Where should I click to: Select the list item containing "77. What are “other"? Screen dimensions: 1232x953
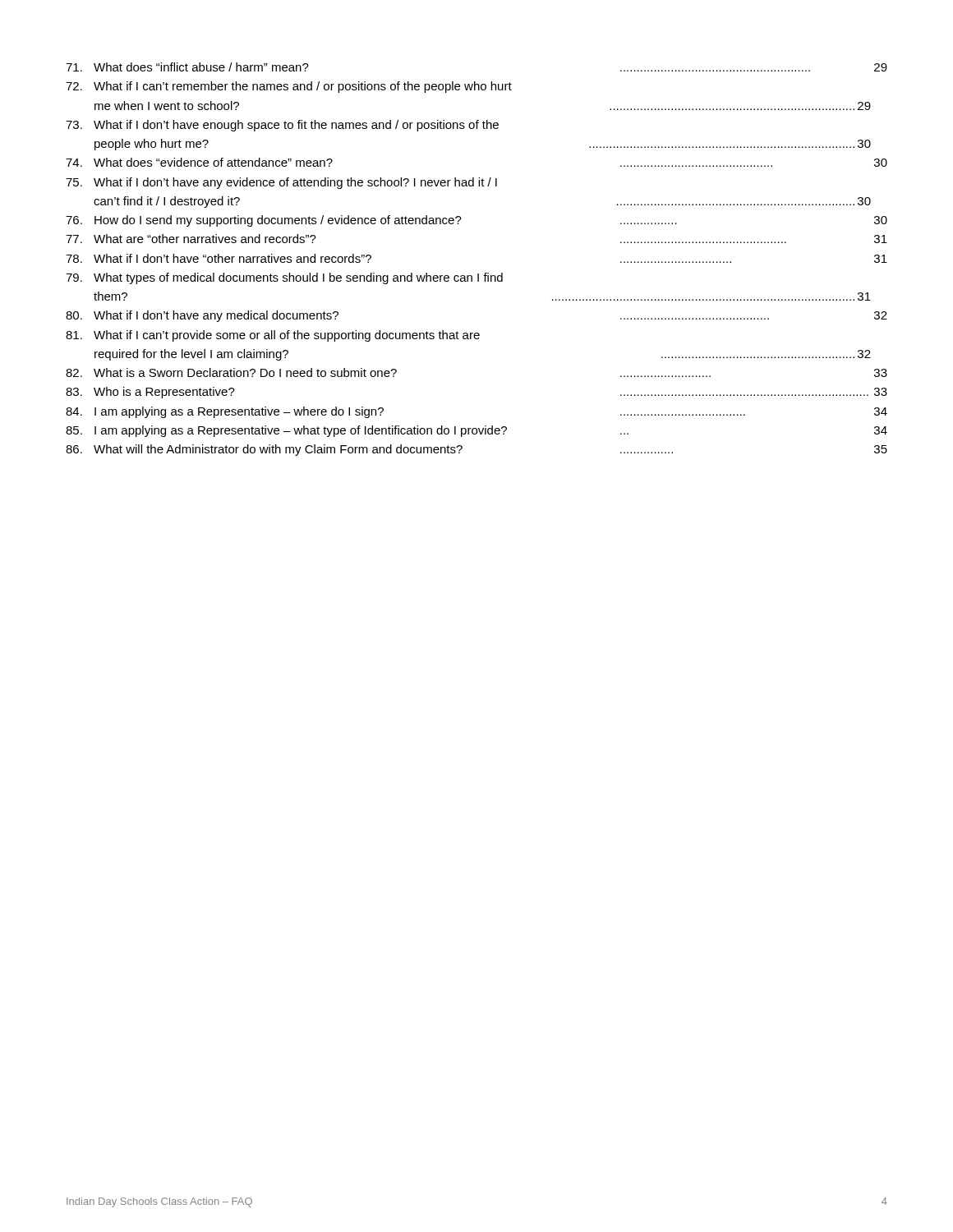click(x=209, y=238)
